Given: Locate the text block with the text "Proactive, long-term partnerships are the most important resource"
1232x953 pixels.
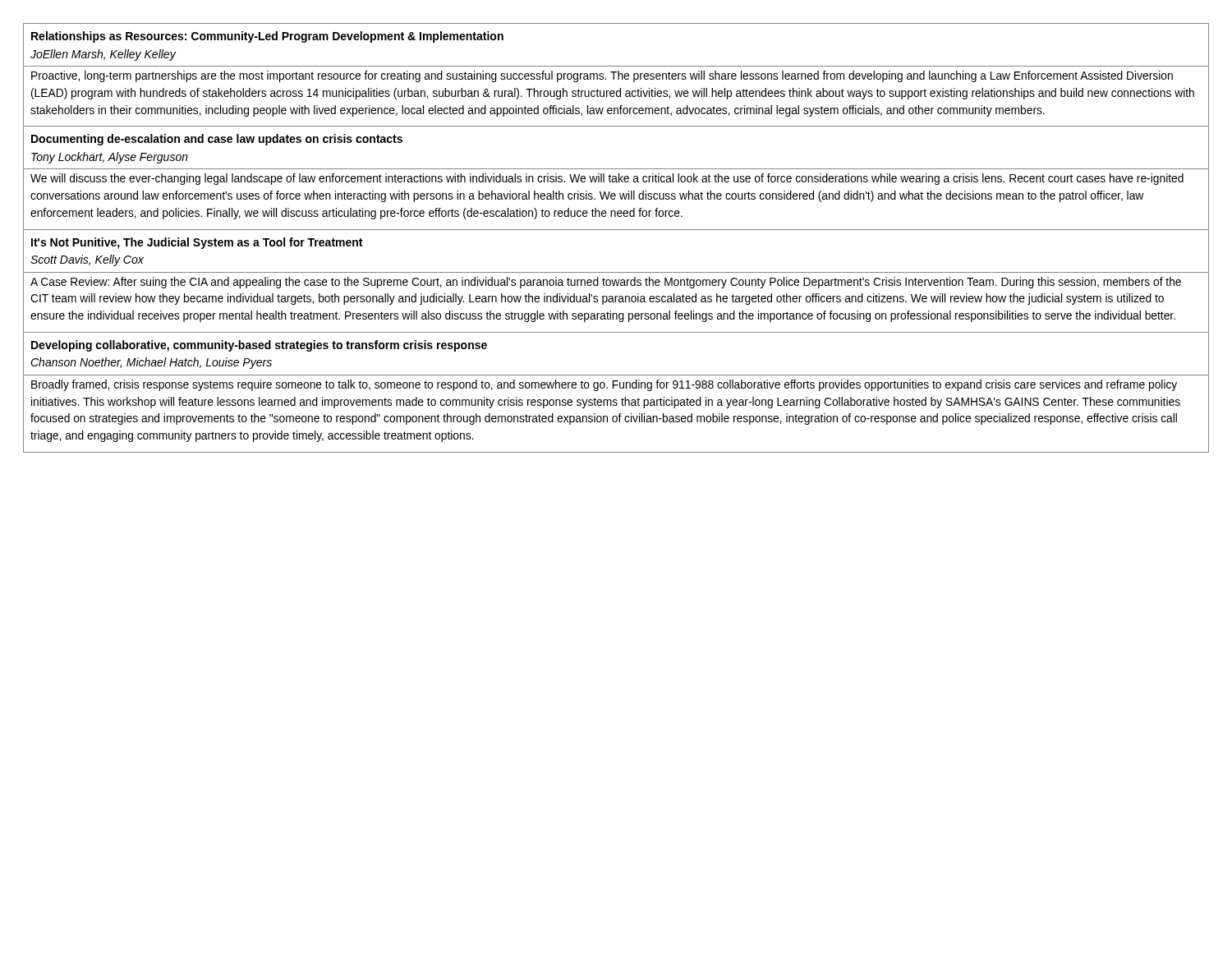Looking at the screenshot, I should coord(613,93).
